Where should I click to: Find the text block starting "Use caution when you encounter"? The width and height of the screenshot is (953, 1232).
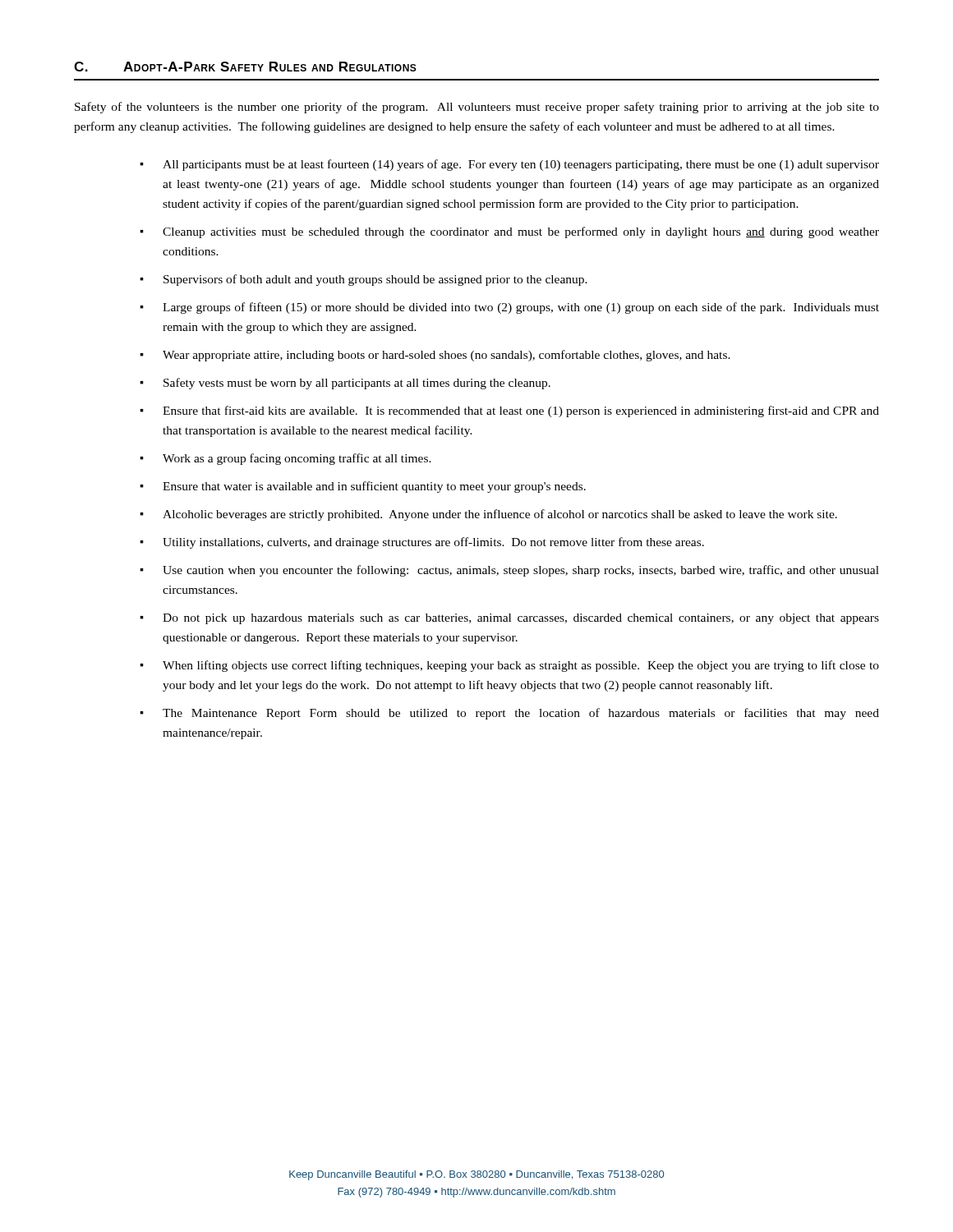521,580
